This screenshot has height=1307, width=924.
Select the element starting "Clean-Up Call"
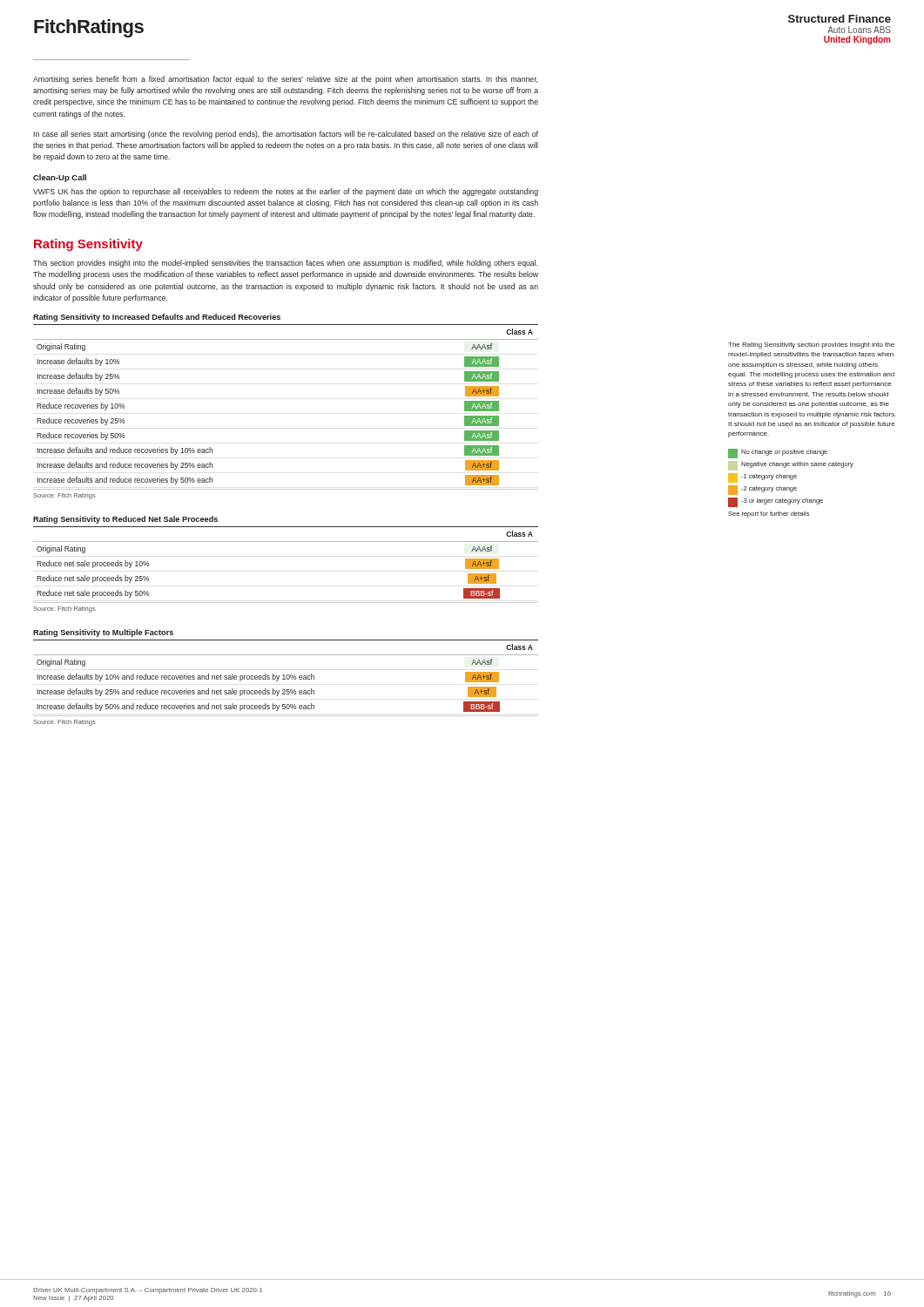(60, 177)
